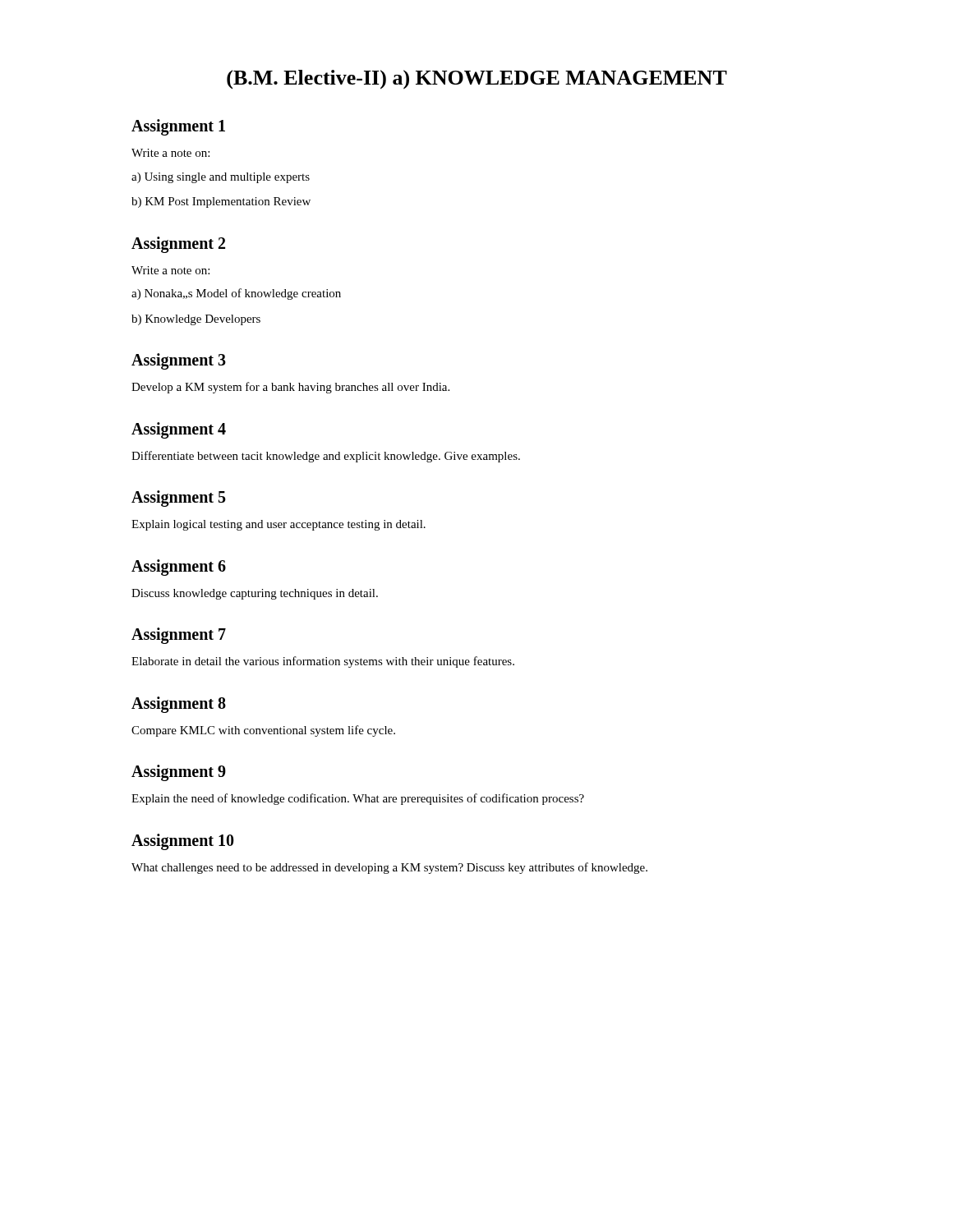Navigate to the block starting "Explain logical testing and"
The width and height of the screenshot is (953, 1232).
(279, 524)
